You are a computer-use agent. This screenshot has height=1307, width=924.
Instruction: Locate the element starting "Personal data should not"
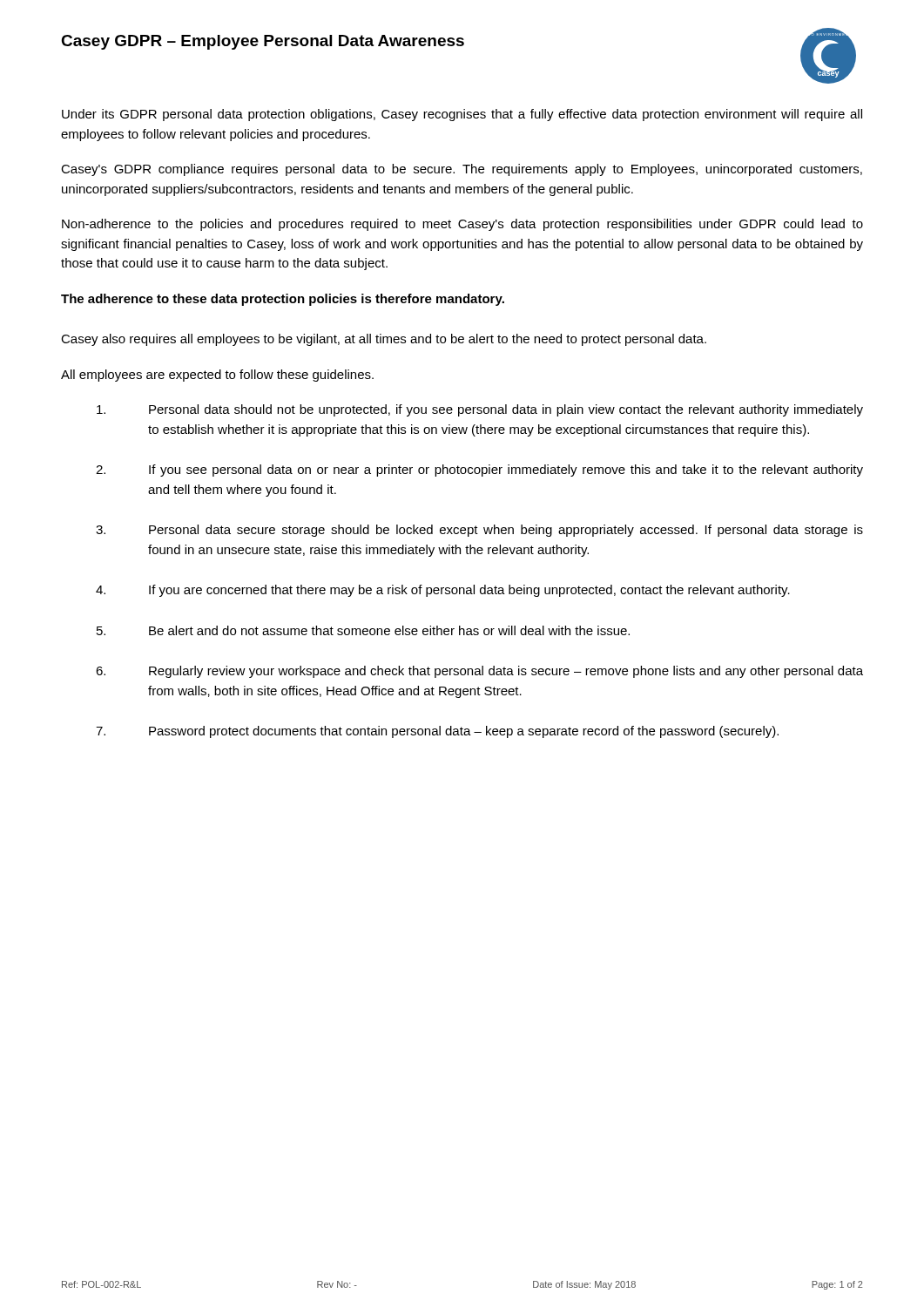coord(462,420)
